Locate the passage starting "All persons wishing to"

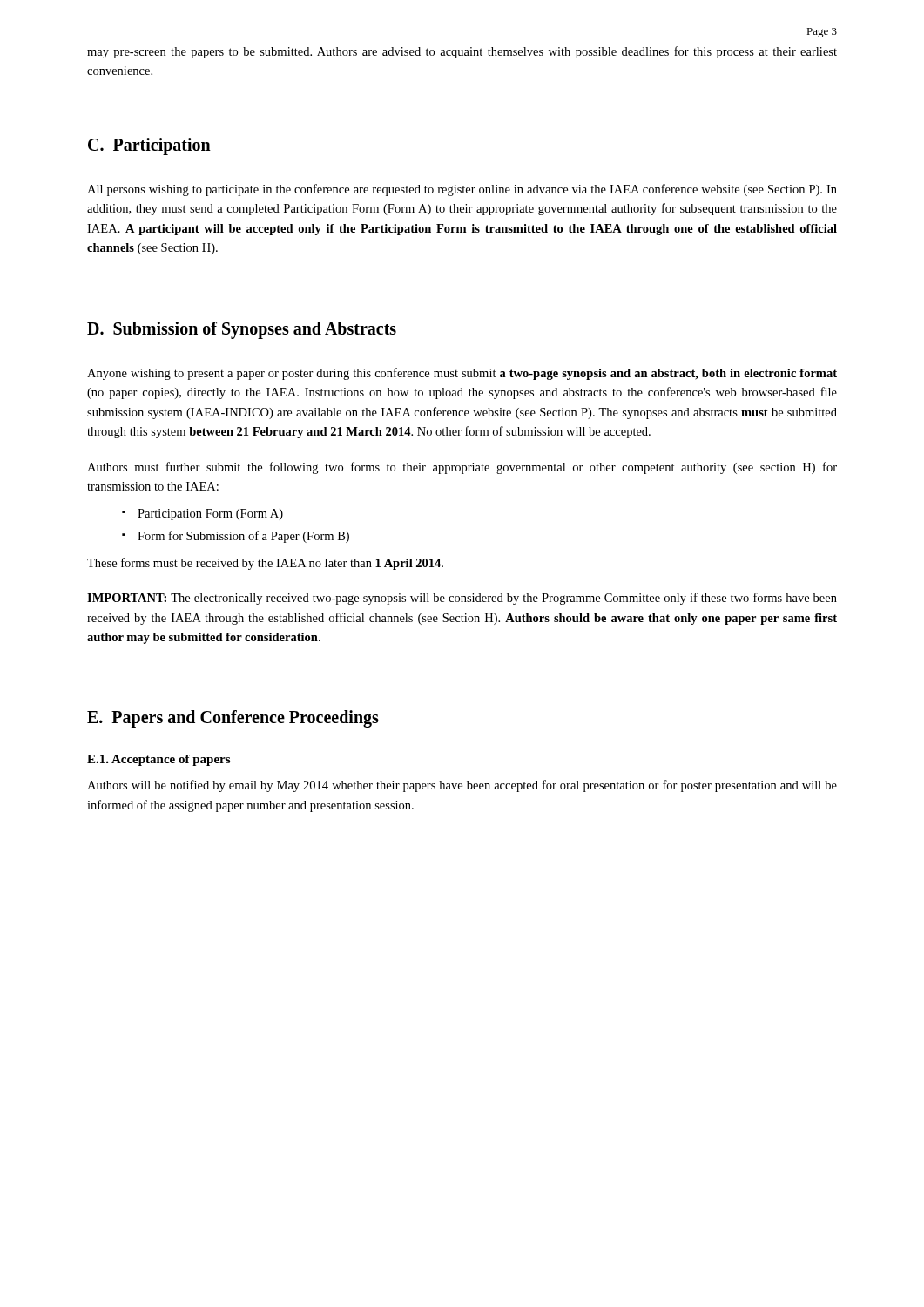click(462, 219)
